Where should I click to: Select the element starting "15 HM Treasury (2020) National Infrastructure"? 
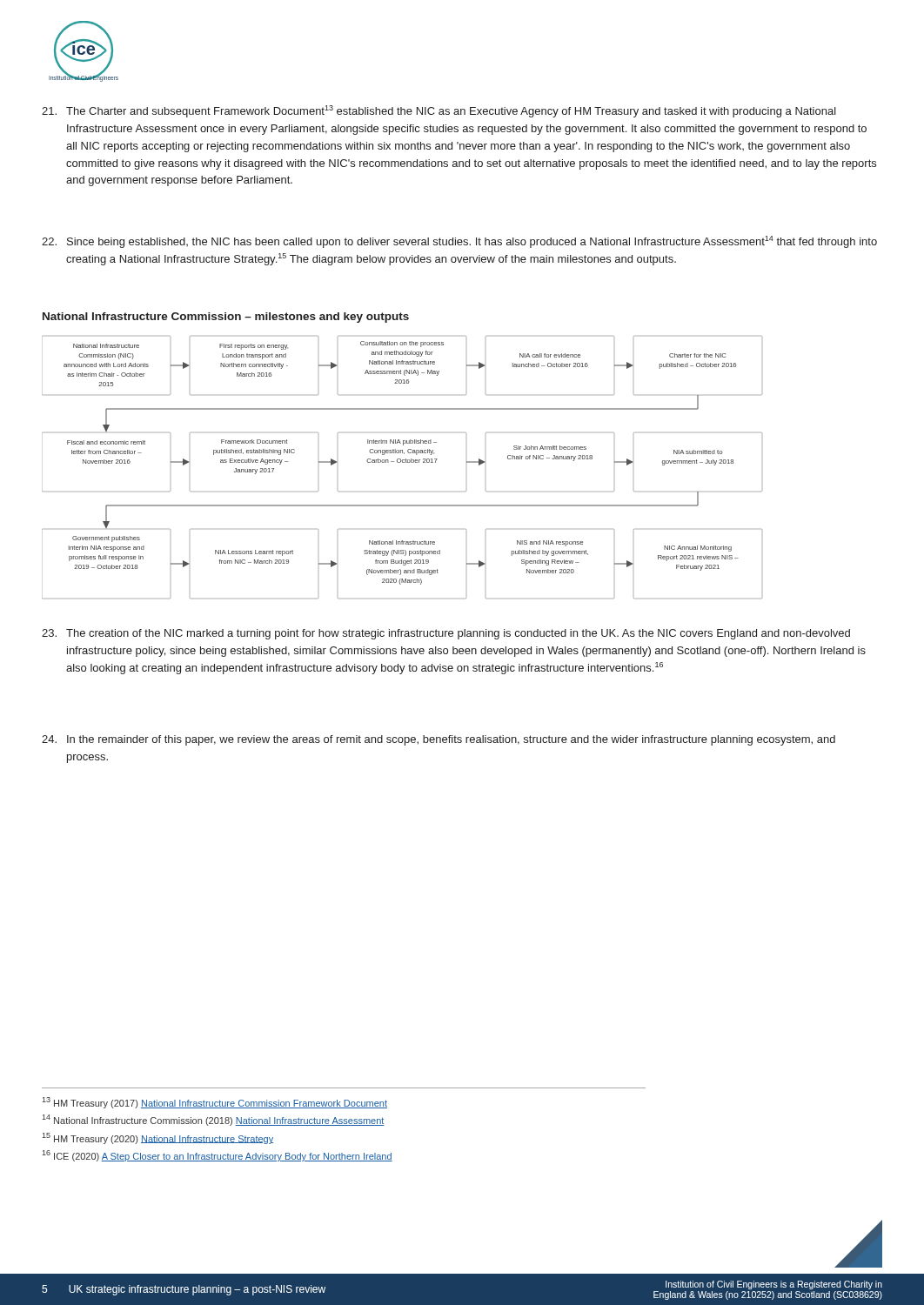tap(158, 1137)
